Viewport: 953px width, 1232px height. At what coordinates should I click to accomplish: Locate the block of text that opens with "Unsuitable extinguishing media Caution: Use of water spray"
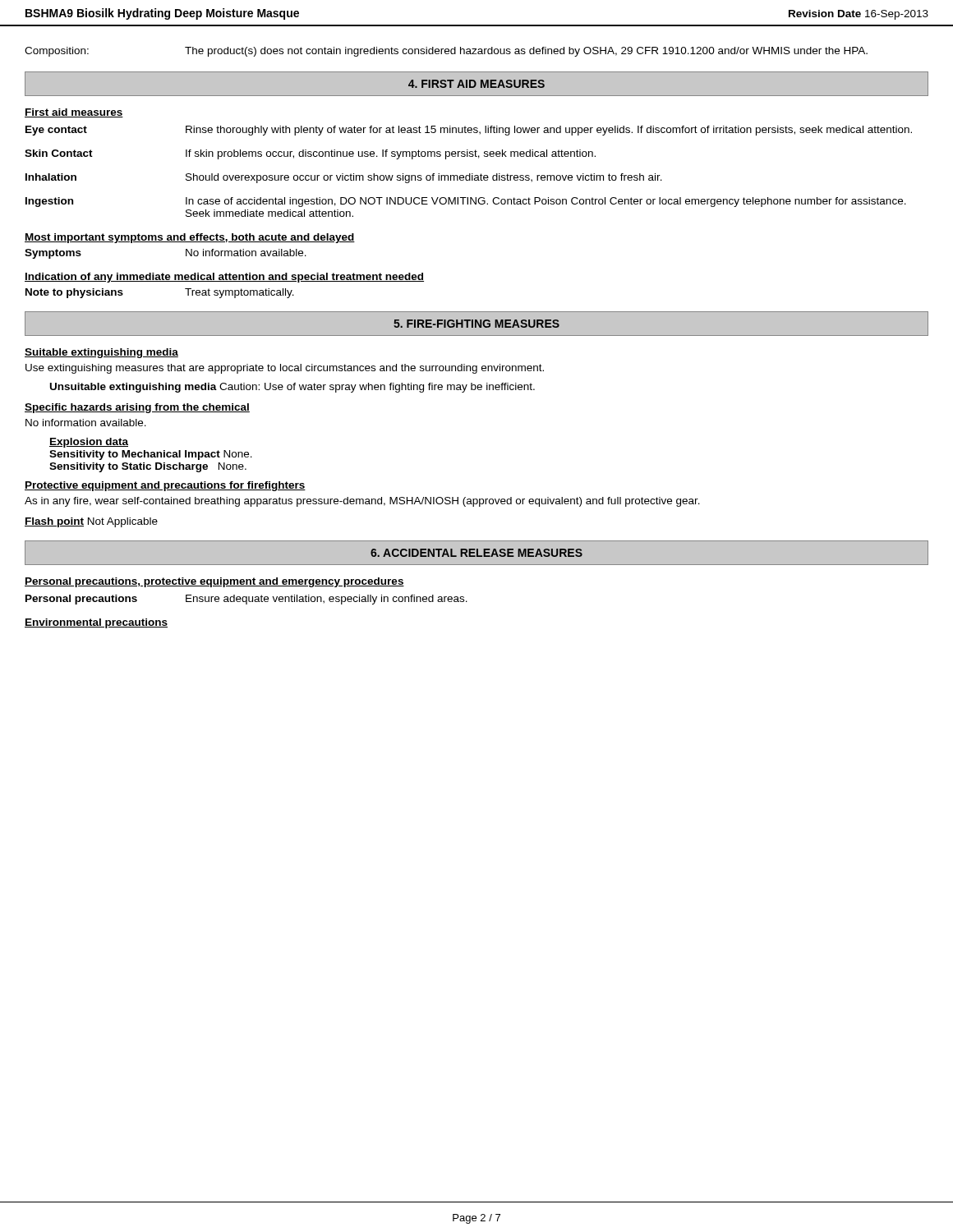pos(292,386)
